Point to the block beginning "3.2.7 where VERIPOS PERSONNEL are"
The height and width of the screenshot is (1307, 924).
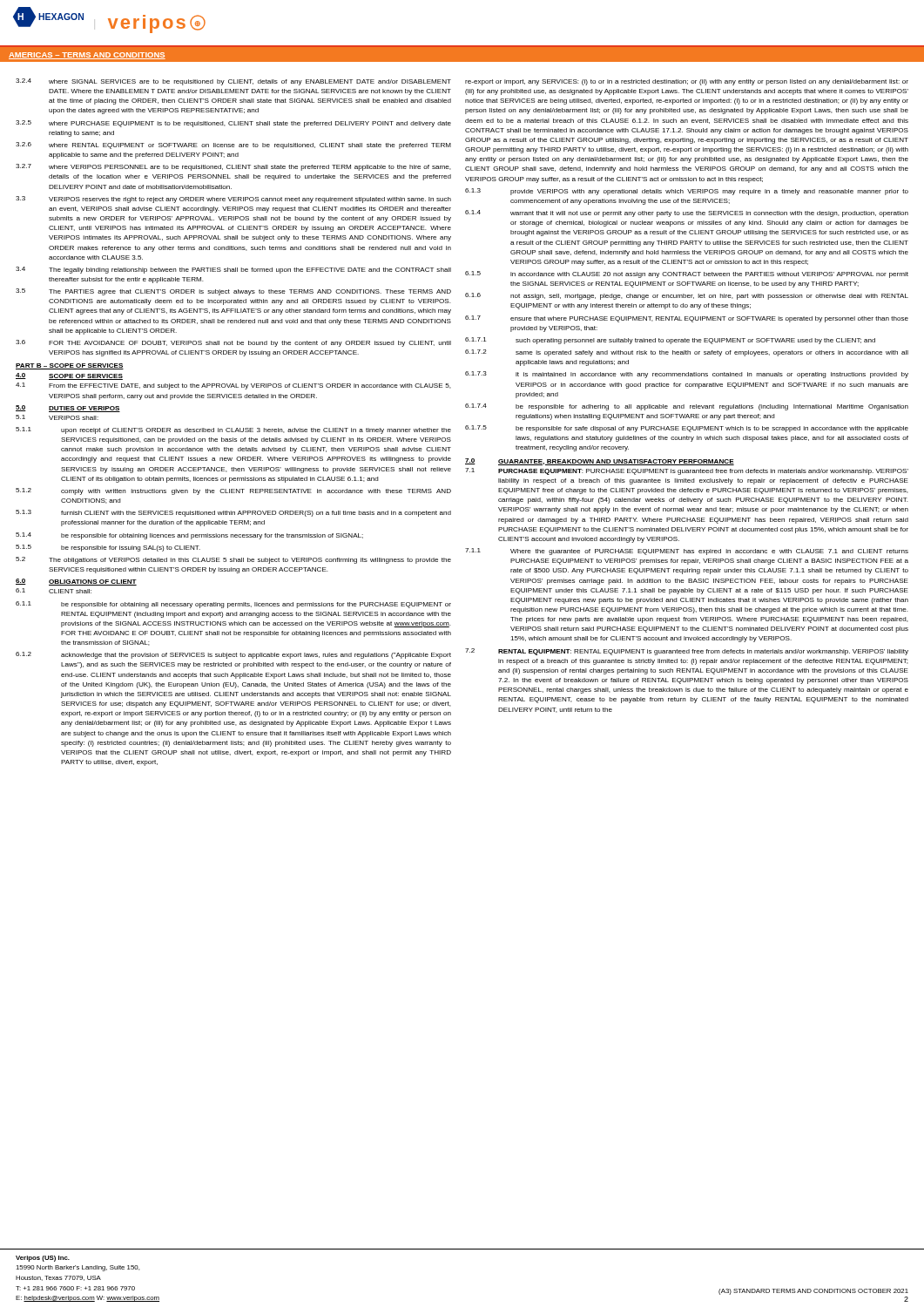(x=233, y=177)
